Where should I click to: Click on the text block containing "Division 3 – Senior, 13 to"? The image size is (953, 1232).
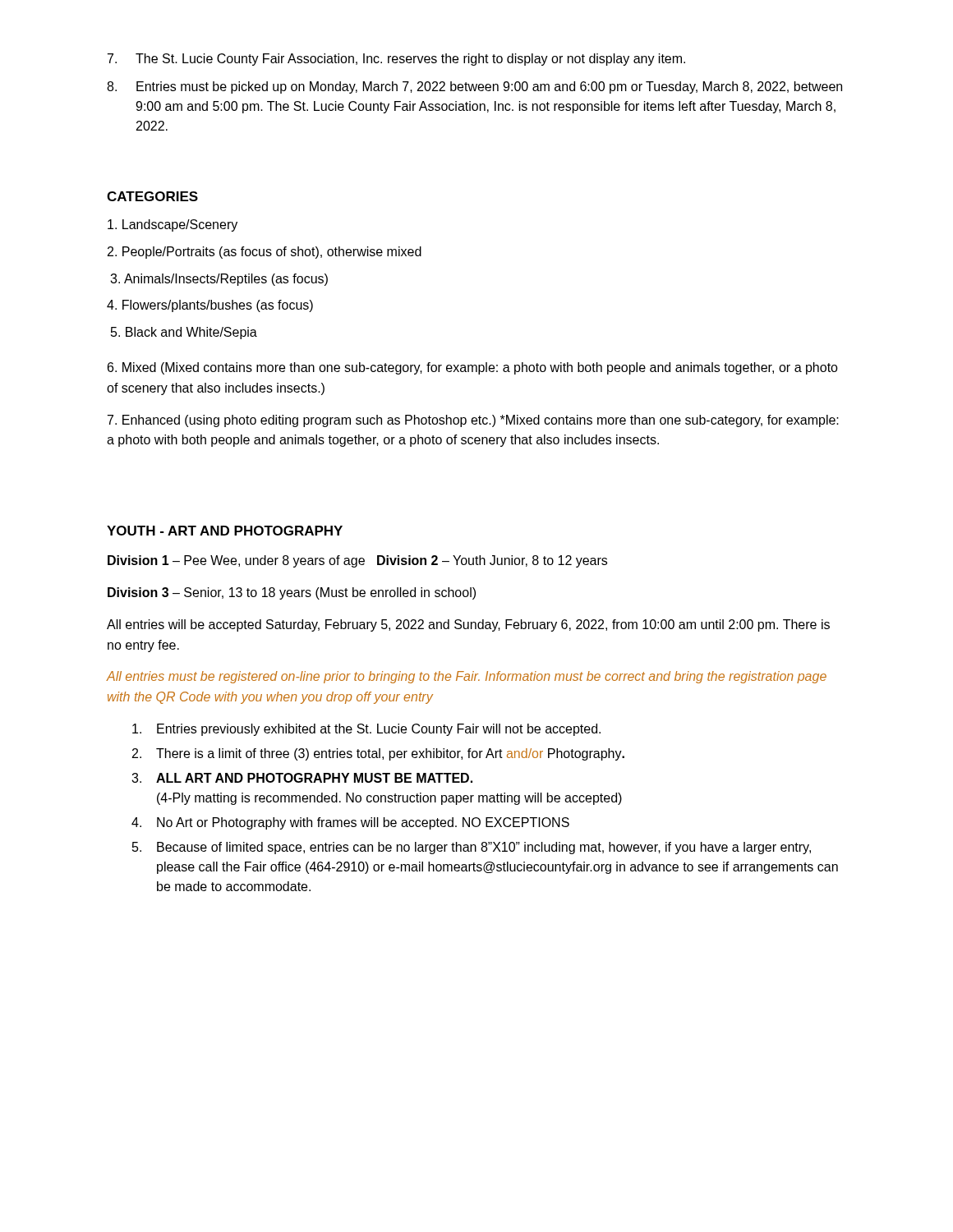[292, 593]
